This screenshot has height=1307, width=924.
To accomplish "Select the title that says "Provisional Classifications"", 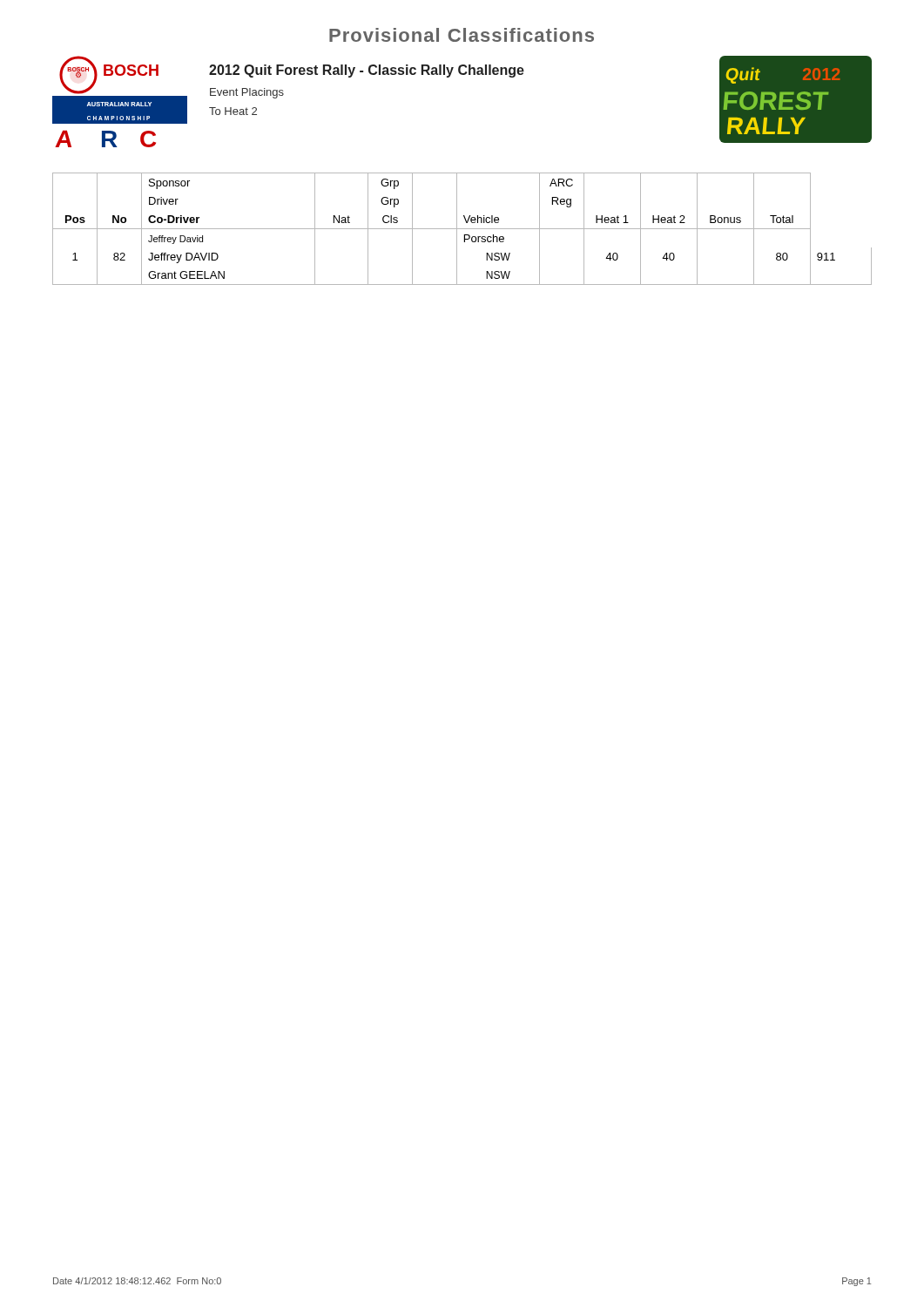I will click(x=462, y=35).
